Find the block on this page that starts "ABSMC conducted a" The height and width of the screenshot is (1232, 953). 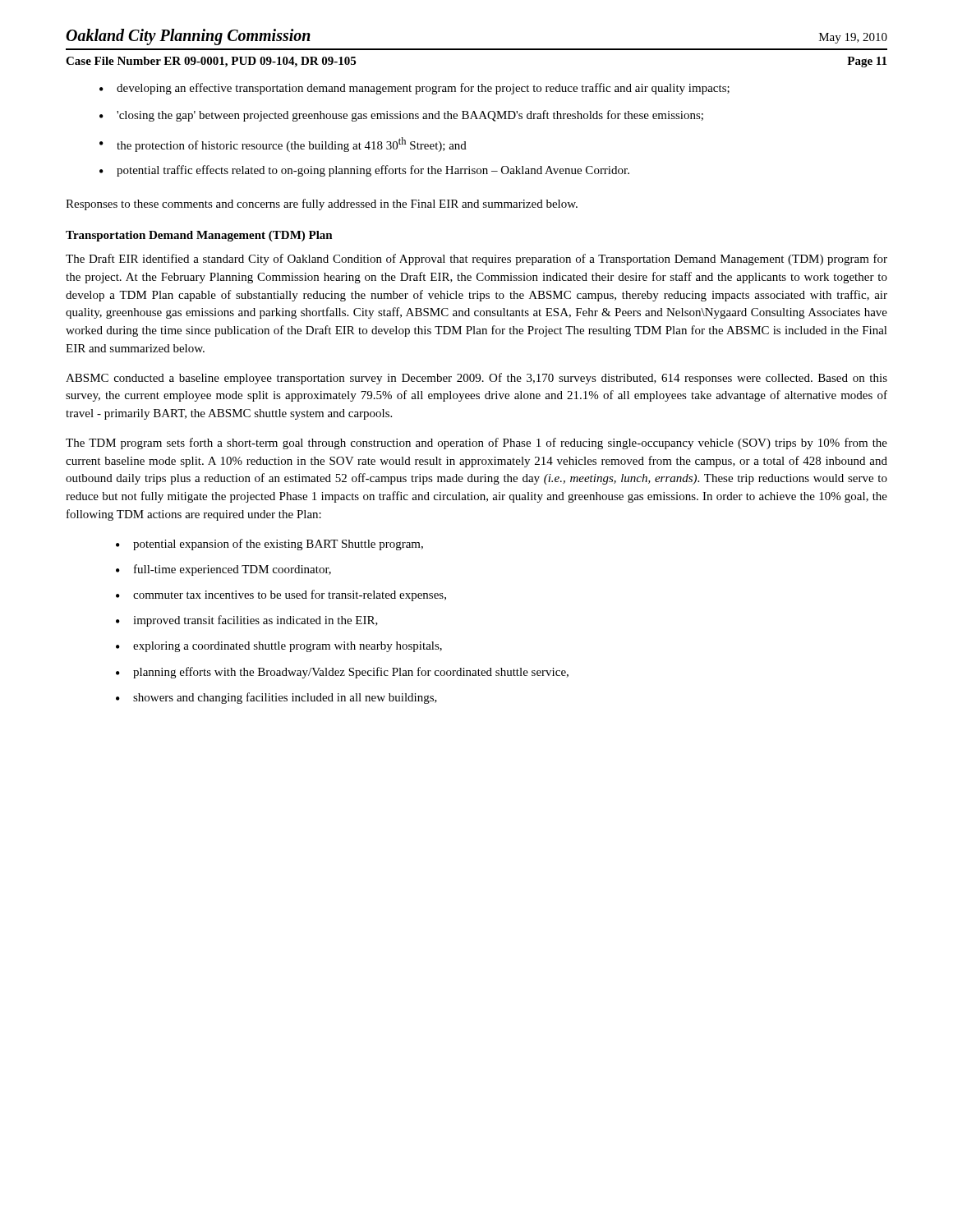476,395
